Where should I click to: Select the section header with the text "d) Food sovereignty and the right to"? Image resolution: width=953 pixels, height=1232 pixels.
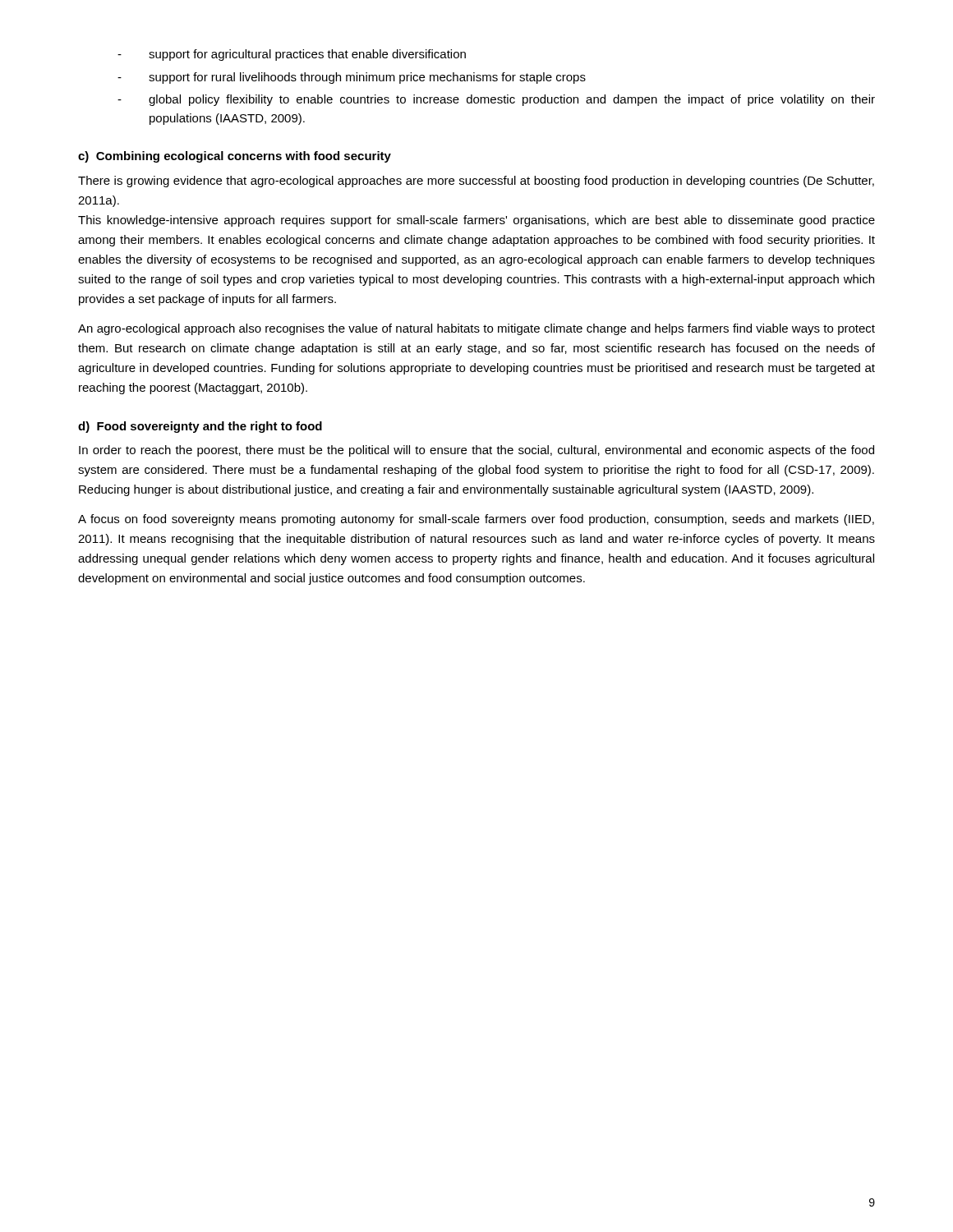[200, 425]
